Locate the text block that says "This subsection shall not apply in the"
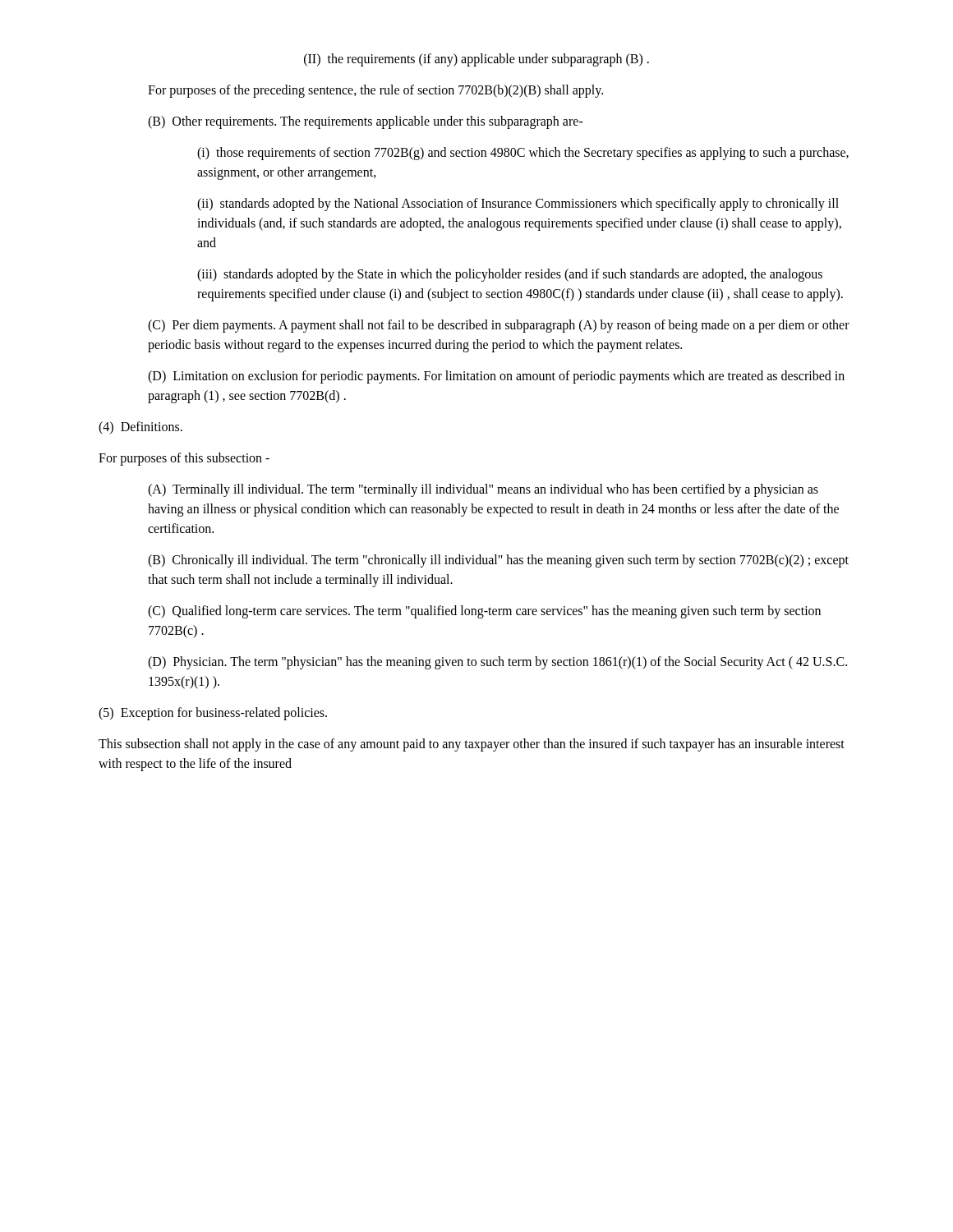This screenshot has height=1232, width=953. point(471,754)
